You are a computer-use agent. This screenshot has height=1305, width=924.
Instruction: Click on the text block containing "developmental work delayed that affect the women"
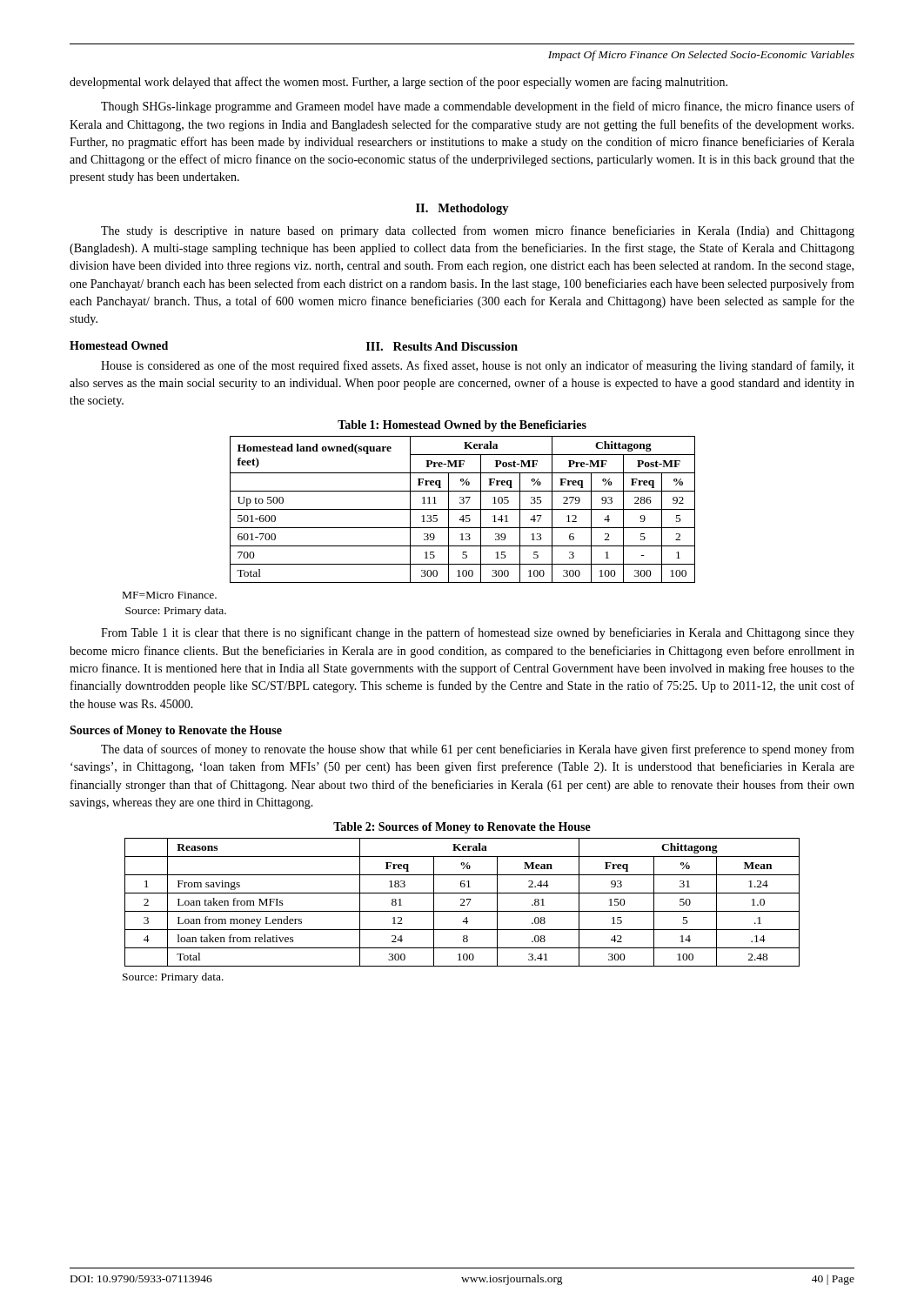[x=462, y=83]
